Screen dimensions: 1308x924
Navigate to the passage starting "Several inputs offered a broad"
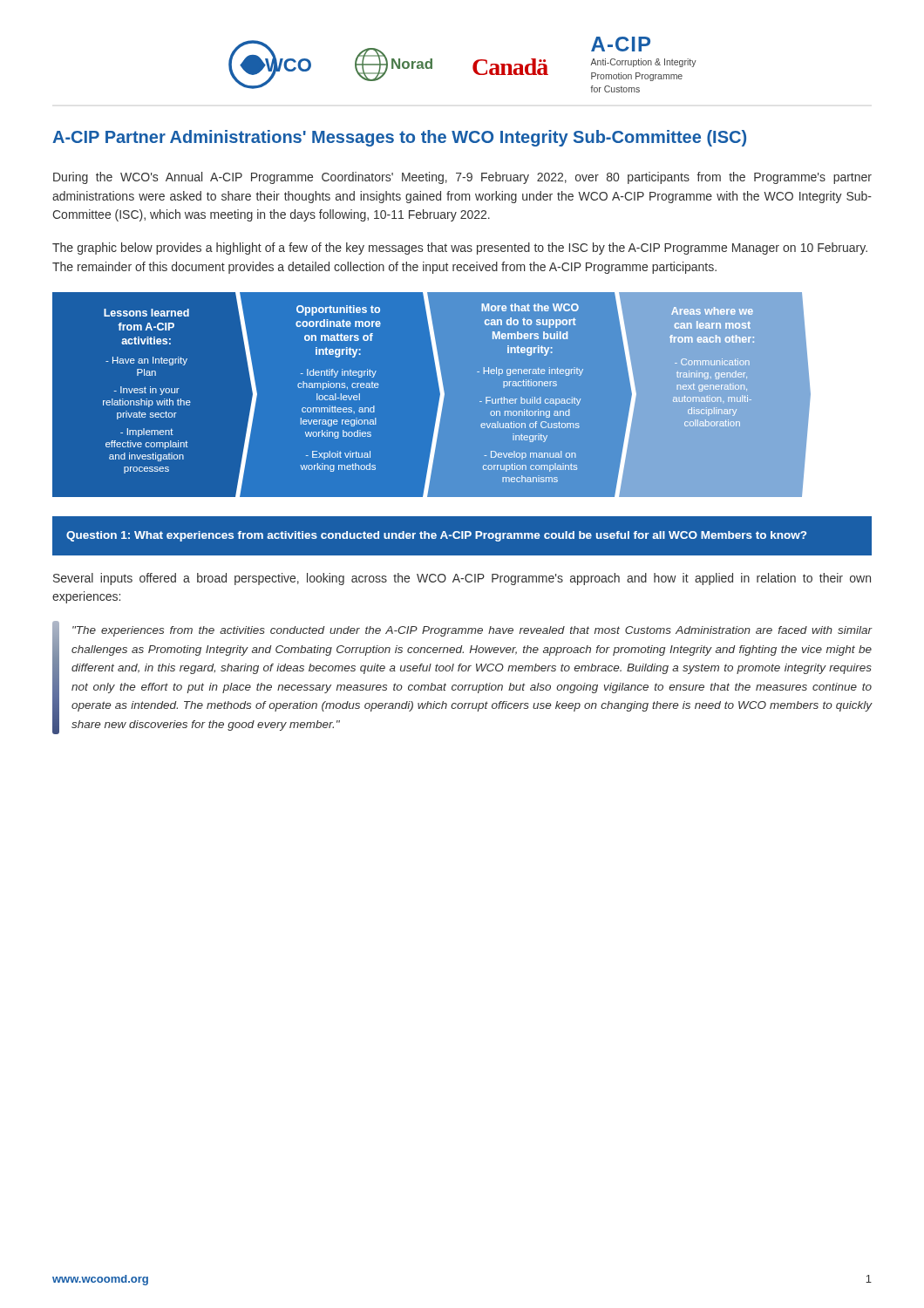[x=462, y=587]
